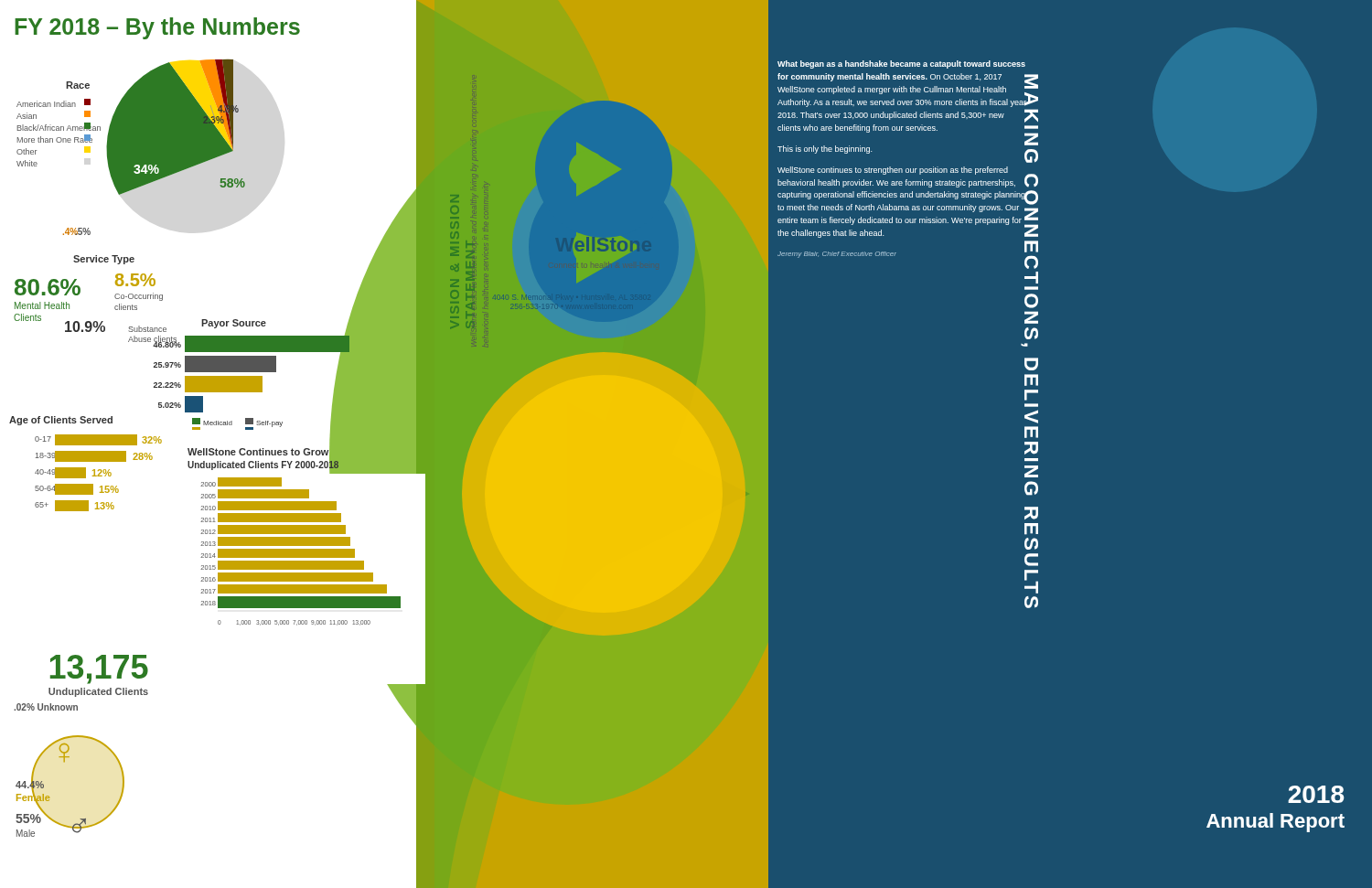This screenshot has width=1372, height=888.
Task: Locate the text "Age of Clients Served"
Action: [x=61, y=420]
